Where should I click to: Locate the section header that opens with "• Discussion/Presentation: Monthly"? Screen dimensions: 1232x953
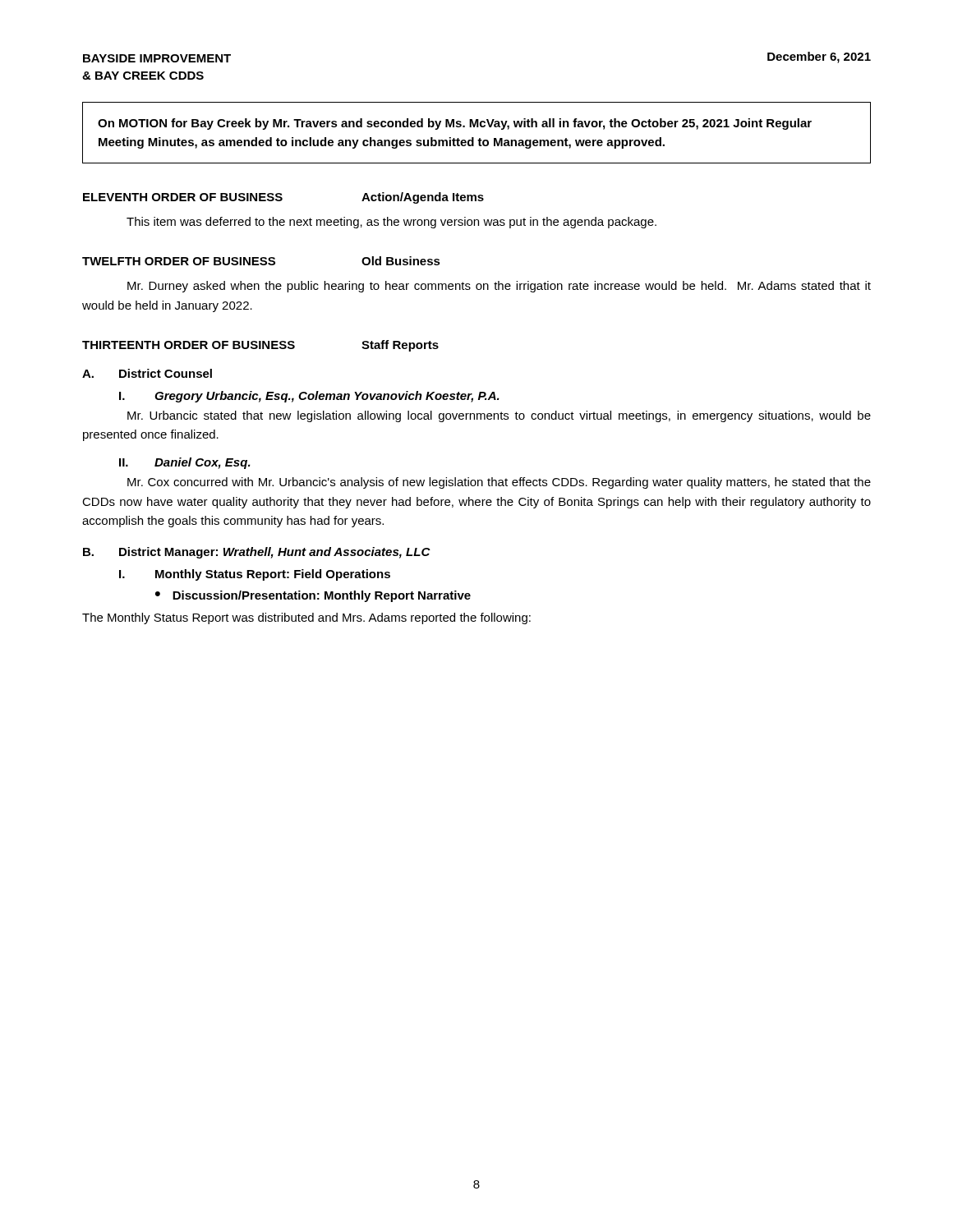[313, 595]
